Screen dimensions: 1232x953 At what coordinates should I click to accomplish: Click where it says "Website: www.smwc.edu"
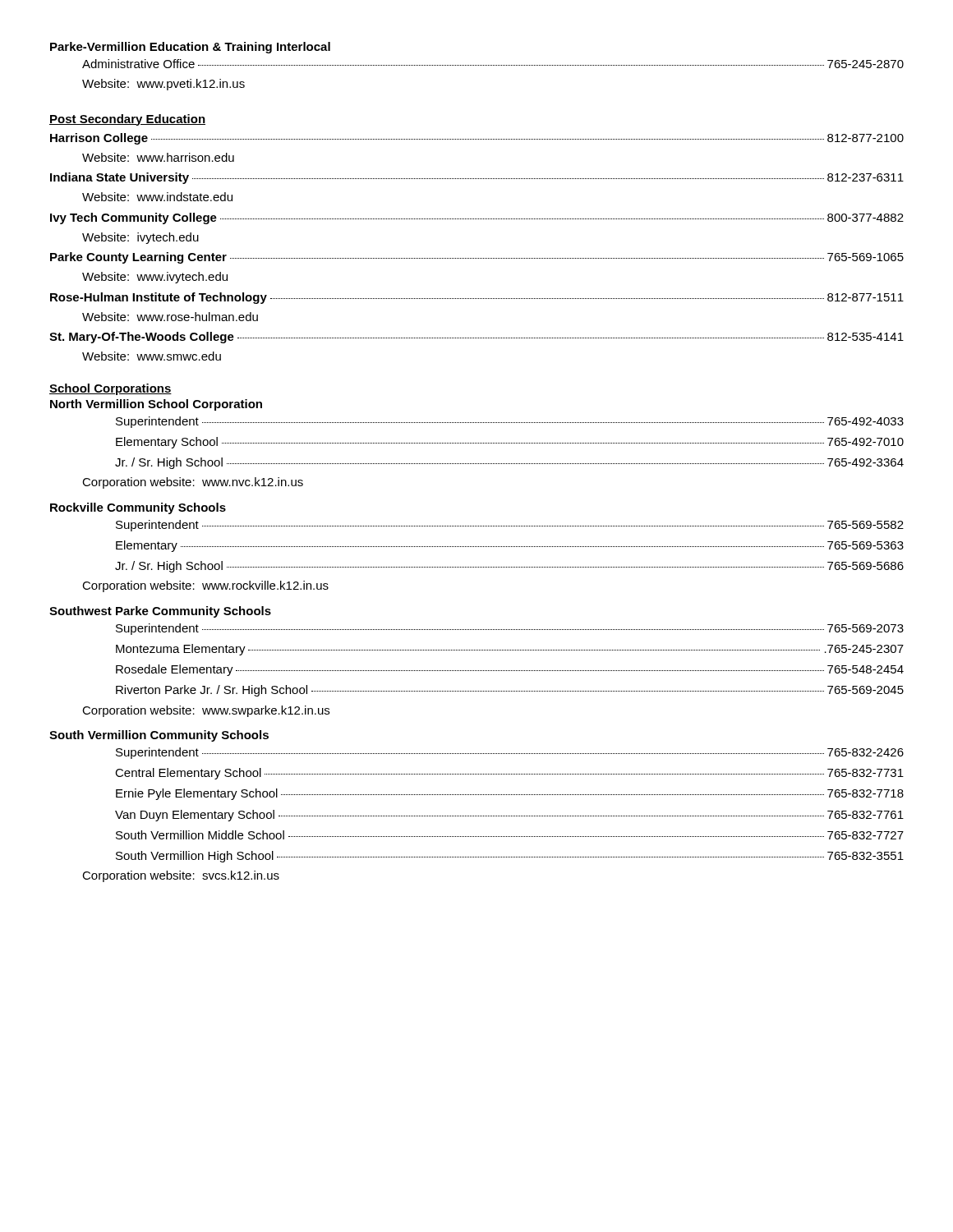tap(152, 356)
